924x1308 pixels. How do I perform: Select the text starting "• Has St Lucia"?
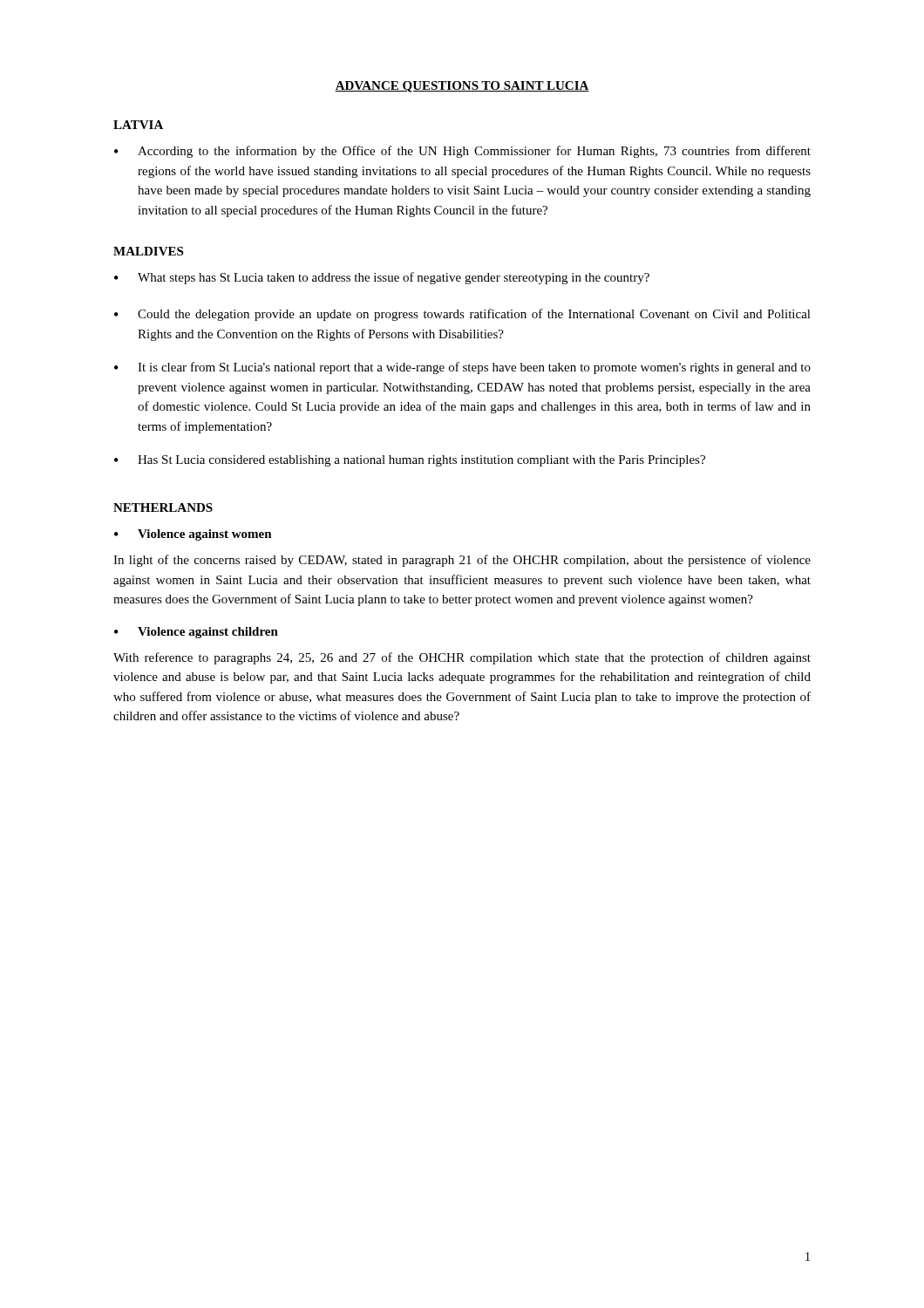pyautogui.click(x=462, y=461)
